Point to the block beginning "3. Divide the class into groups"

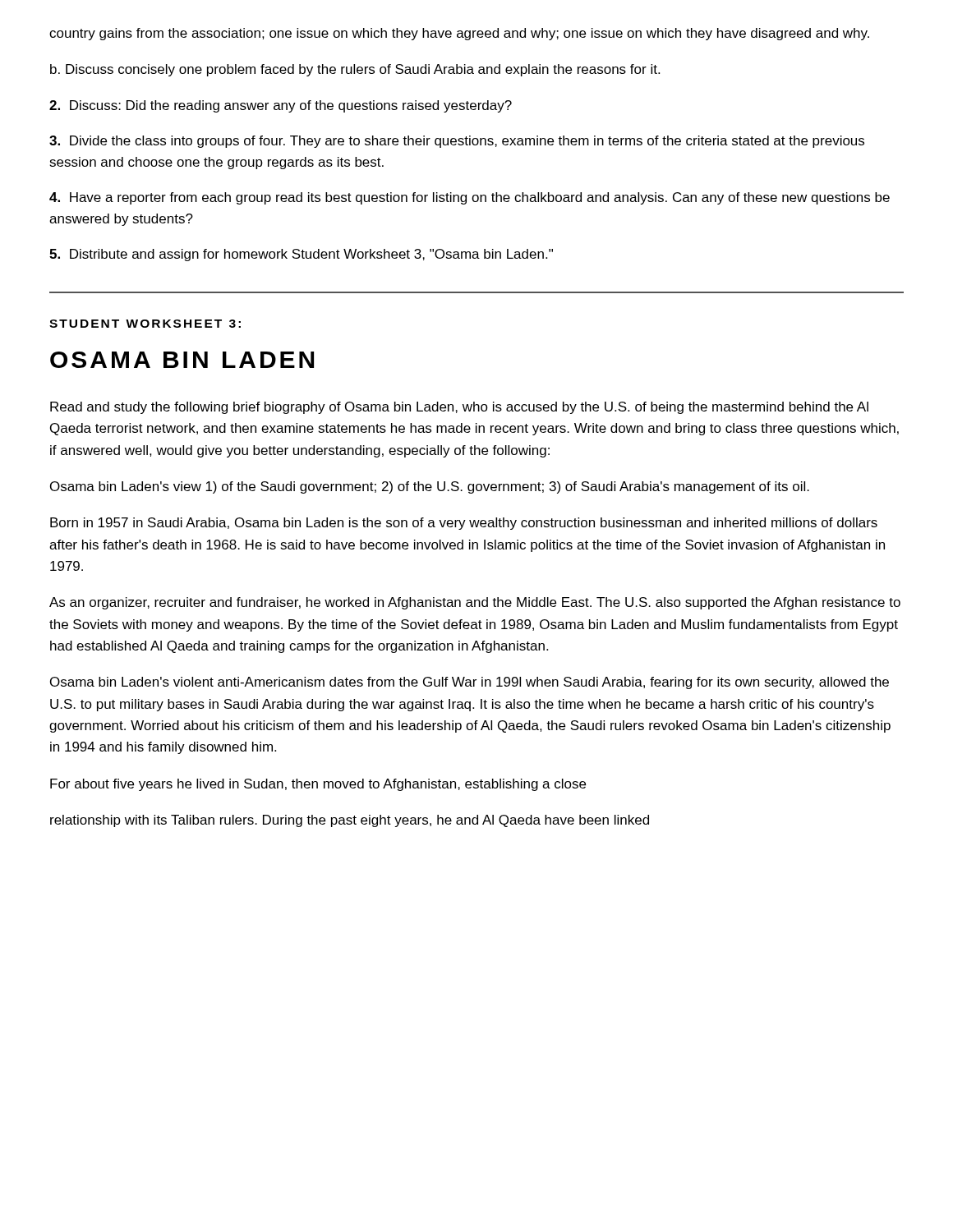[457, 152]
